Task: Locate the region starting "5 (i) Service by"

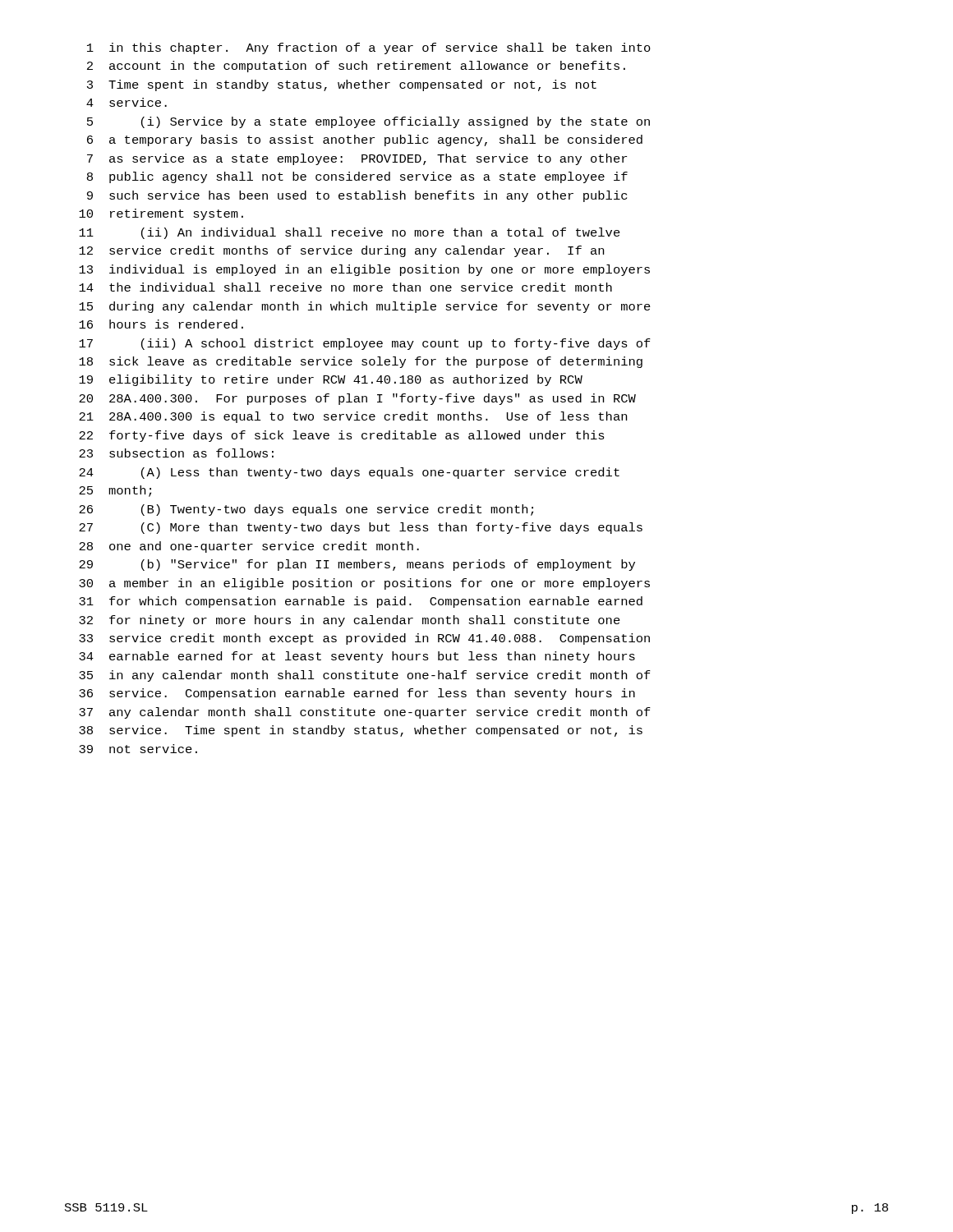Action: (476, 169)
